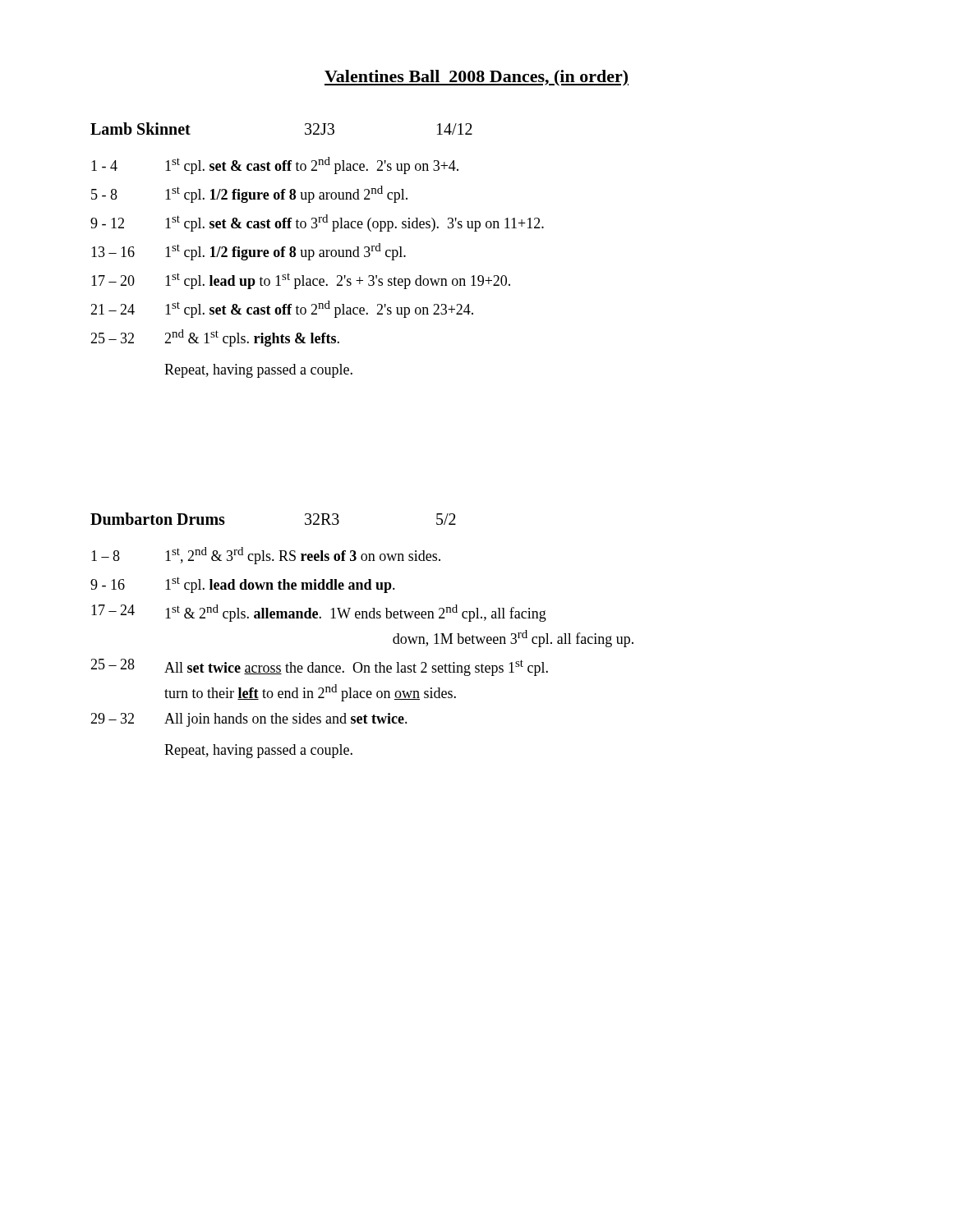Viewport: 953px width, 1232px height.
Task: Locate the region starting "29 – 32 All join"
Action: click(249, 720)
